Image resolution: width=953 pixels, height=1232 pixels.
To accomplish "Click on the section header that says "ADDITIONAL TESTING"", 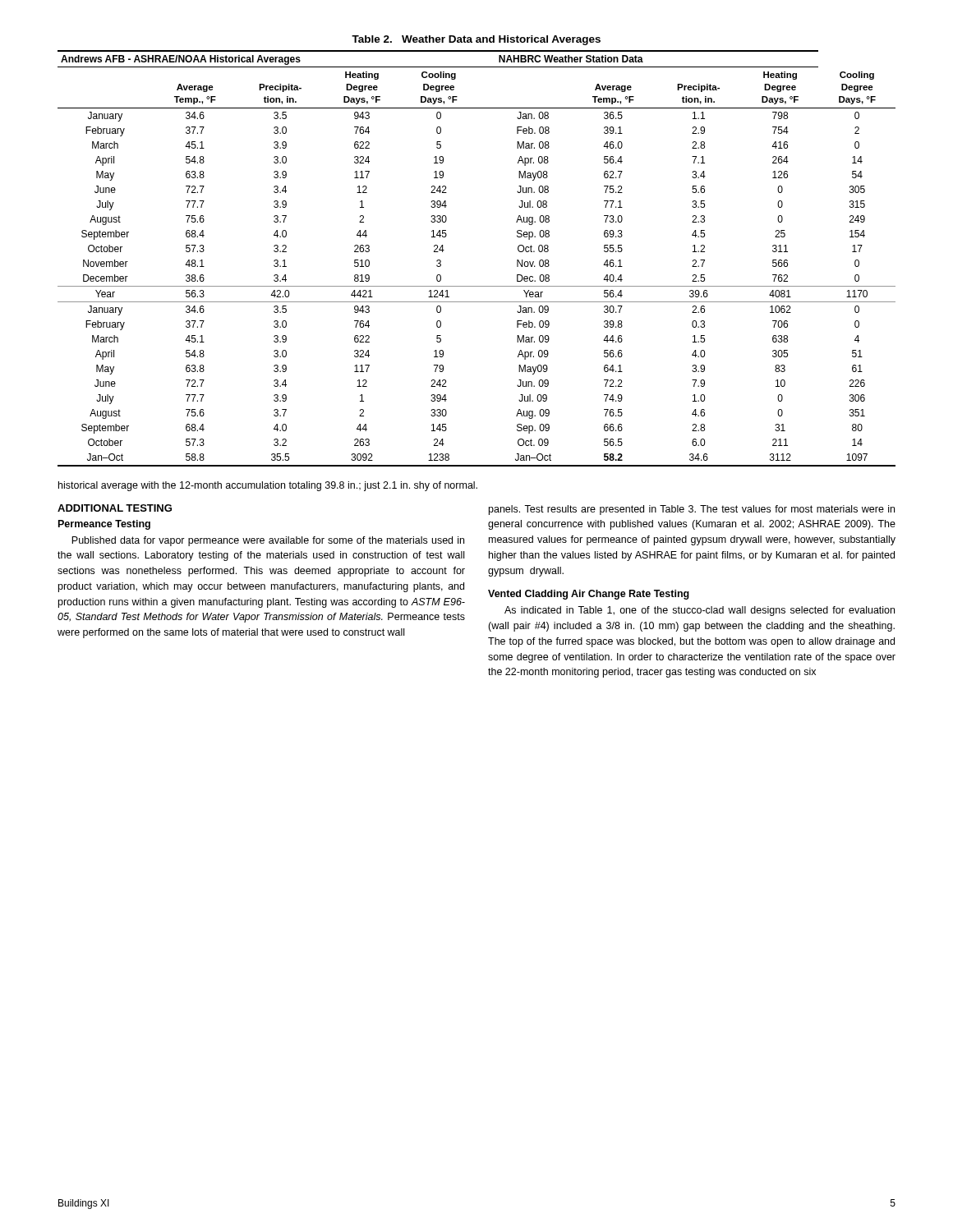I will click(115, 508).
